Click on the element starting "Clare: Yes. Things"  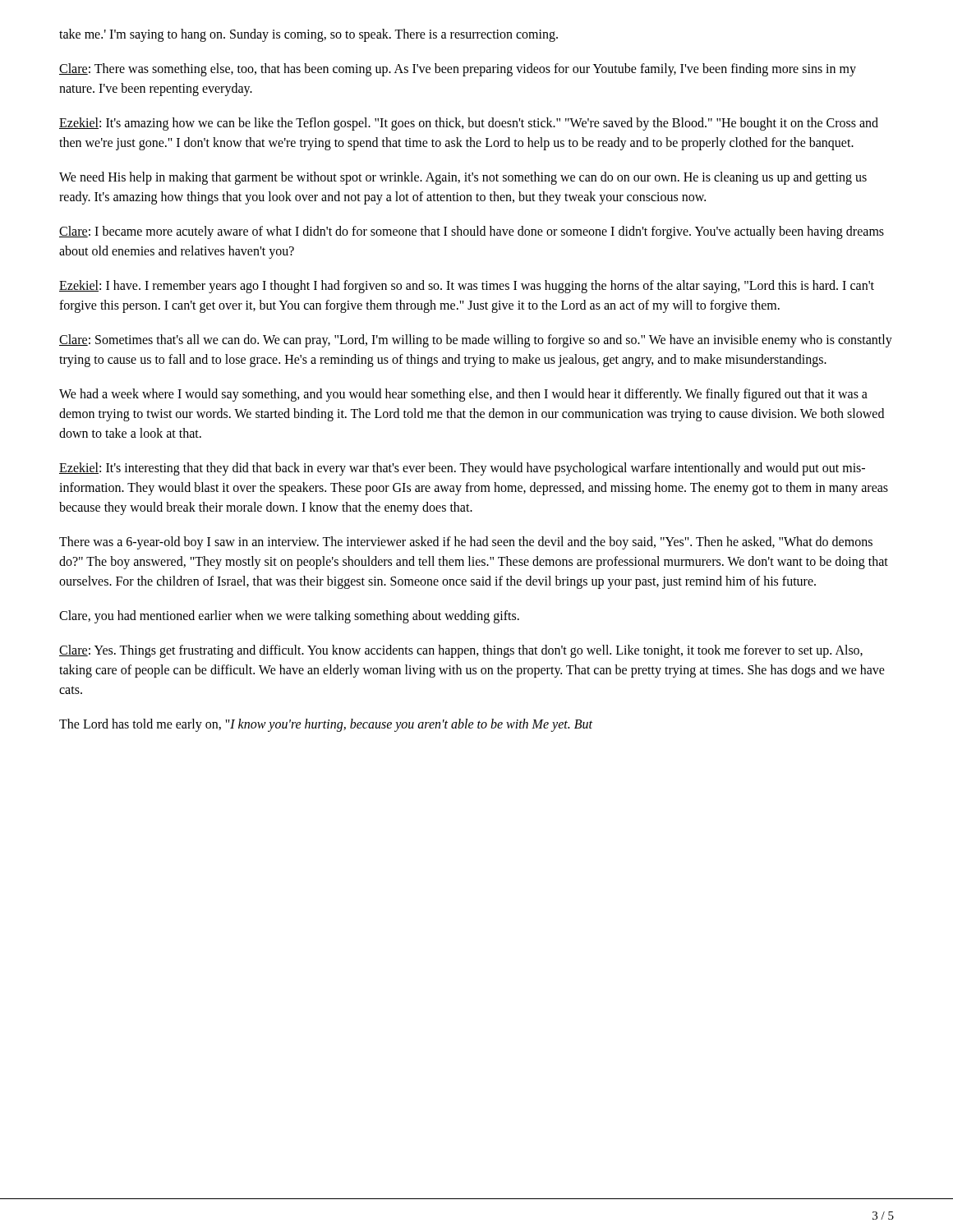pos(472,670)
